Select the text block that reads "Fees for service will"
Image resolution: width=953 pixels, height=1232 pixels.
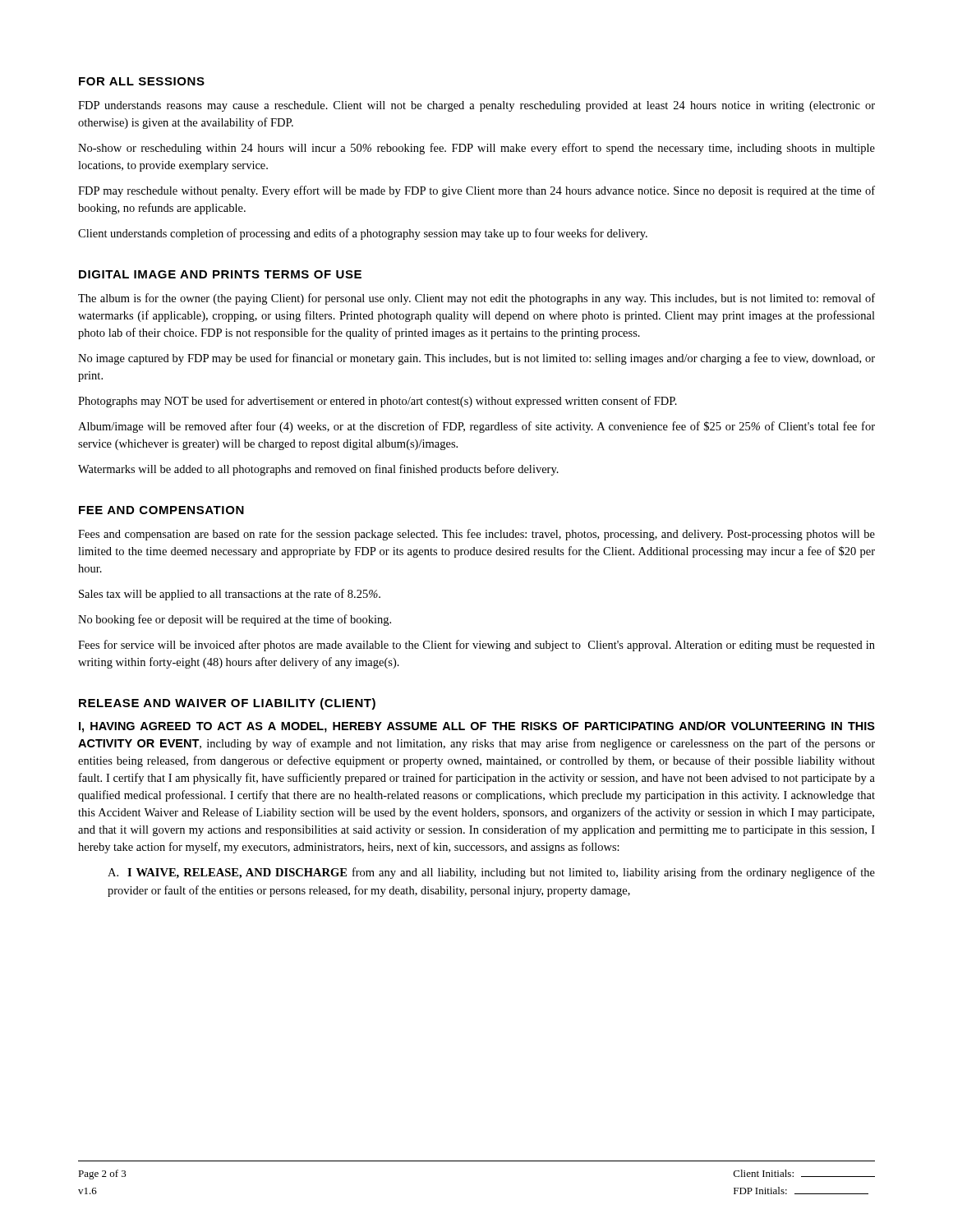point(476,653)
